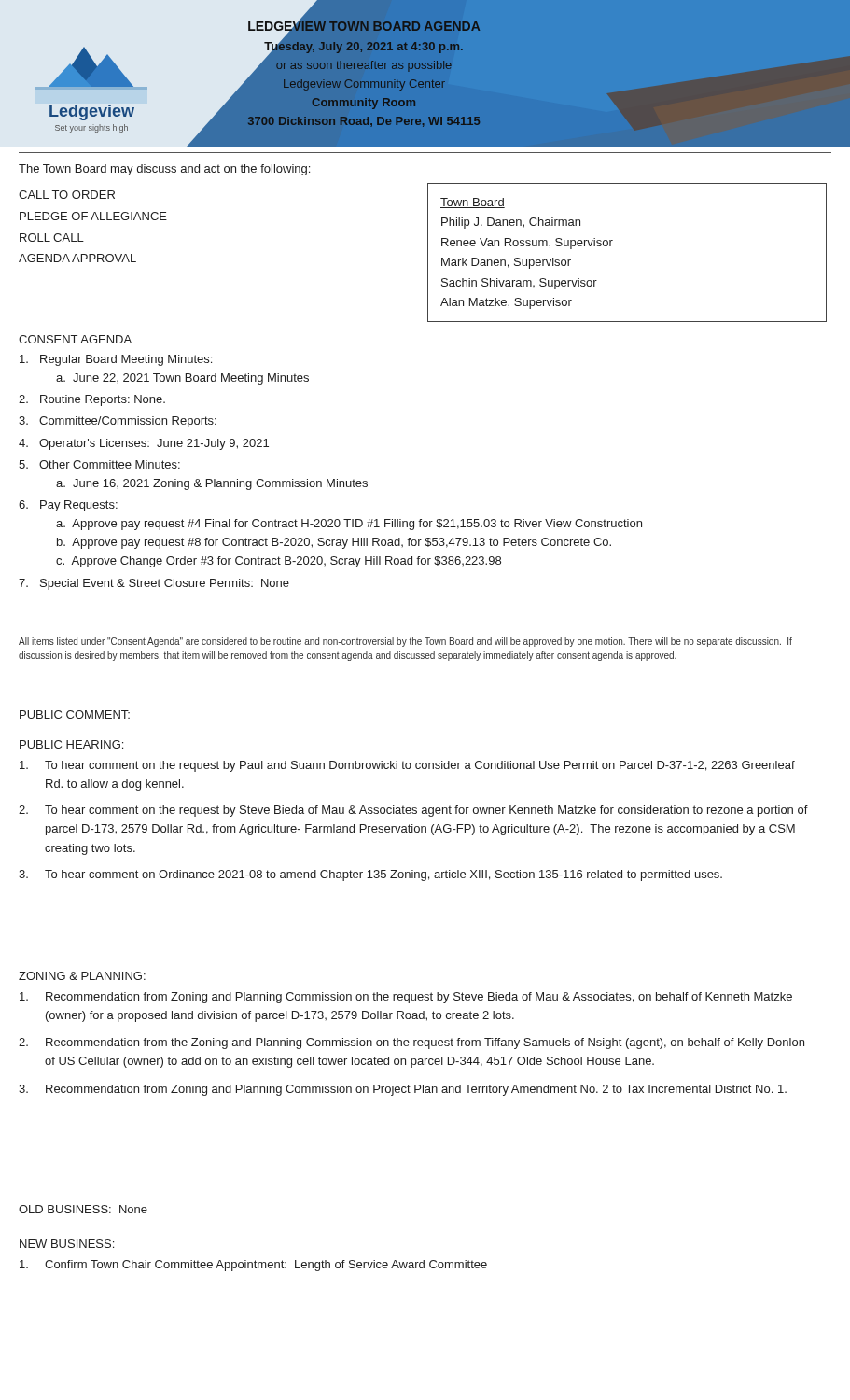
Task: Where does it say "2. Routine Reports: None."?
Action: 92,400
